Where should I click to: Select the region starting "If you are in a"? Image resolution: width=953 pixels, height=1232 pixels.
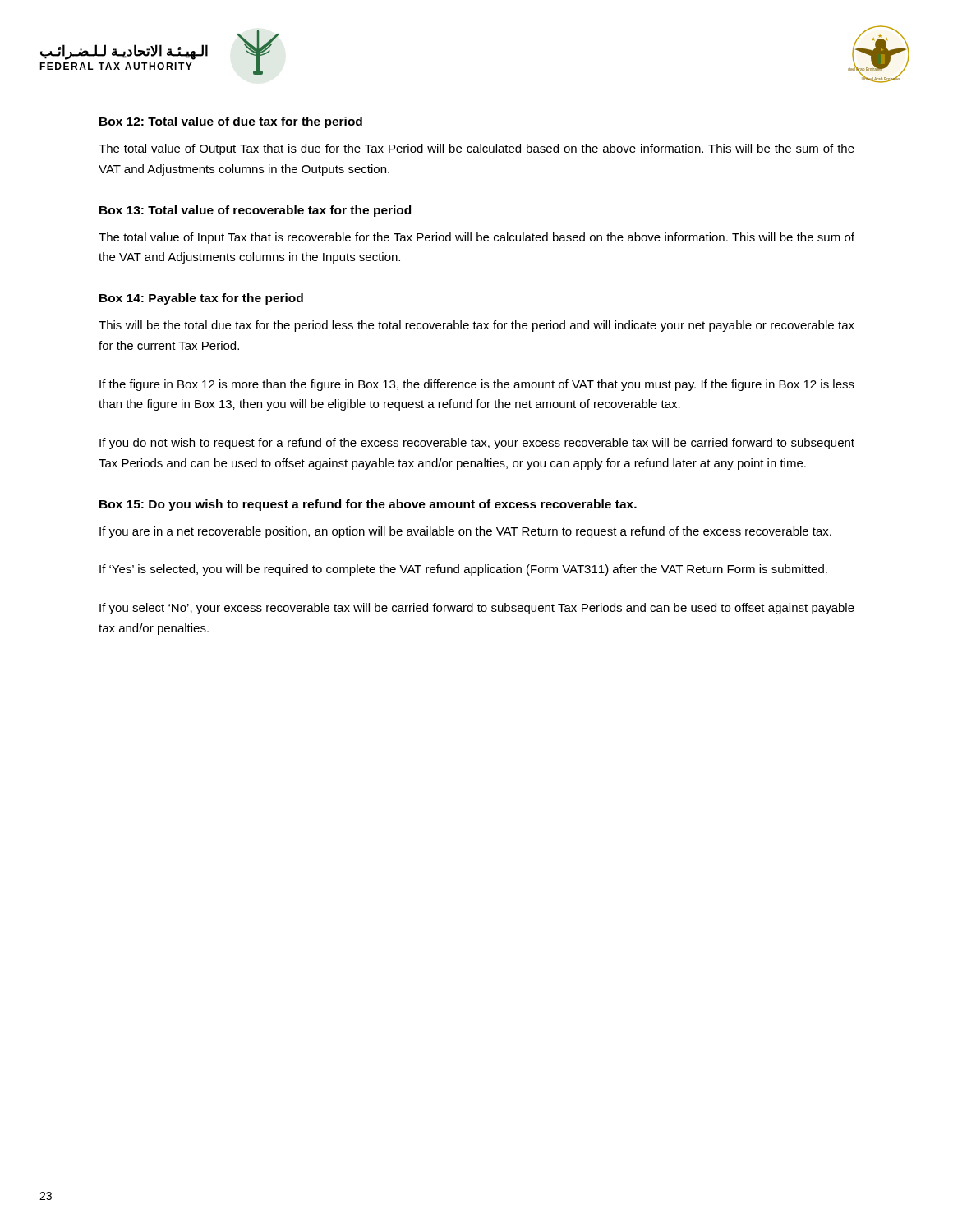[465, 531]
